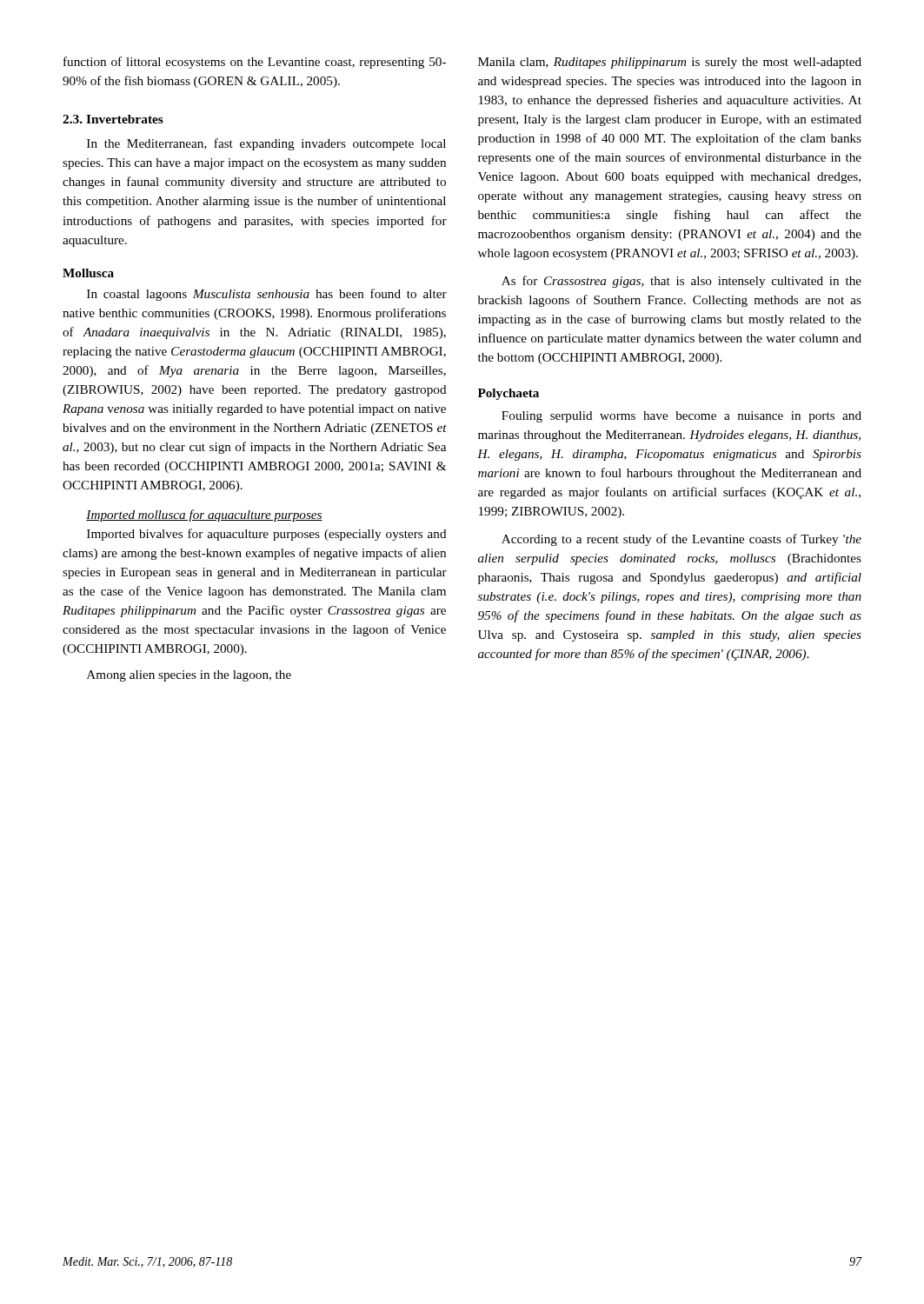Select the text block that says "Manila clam, Ruditapes"
The width and height of the screenshot is (924, 1304).
[670, 158]
